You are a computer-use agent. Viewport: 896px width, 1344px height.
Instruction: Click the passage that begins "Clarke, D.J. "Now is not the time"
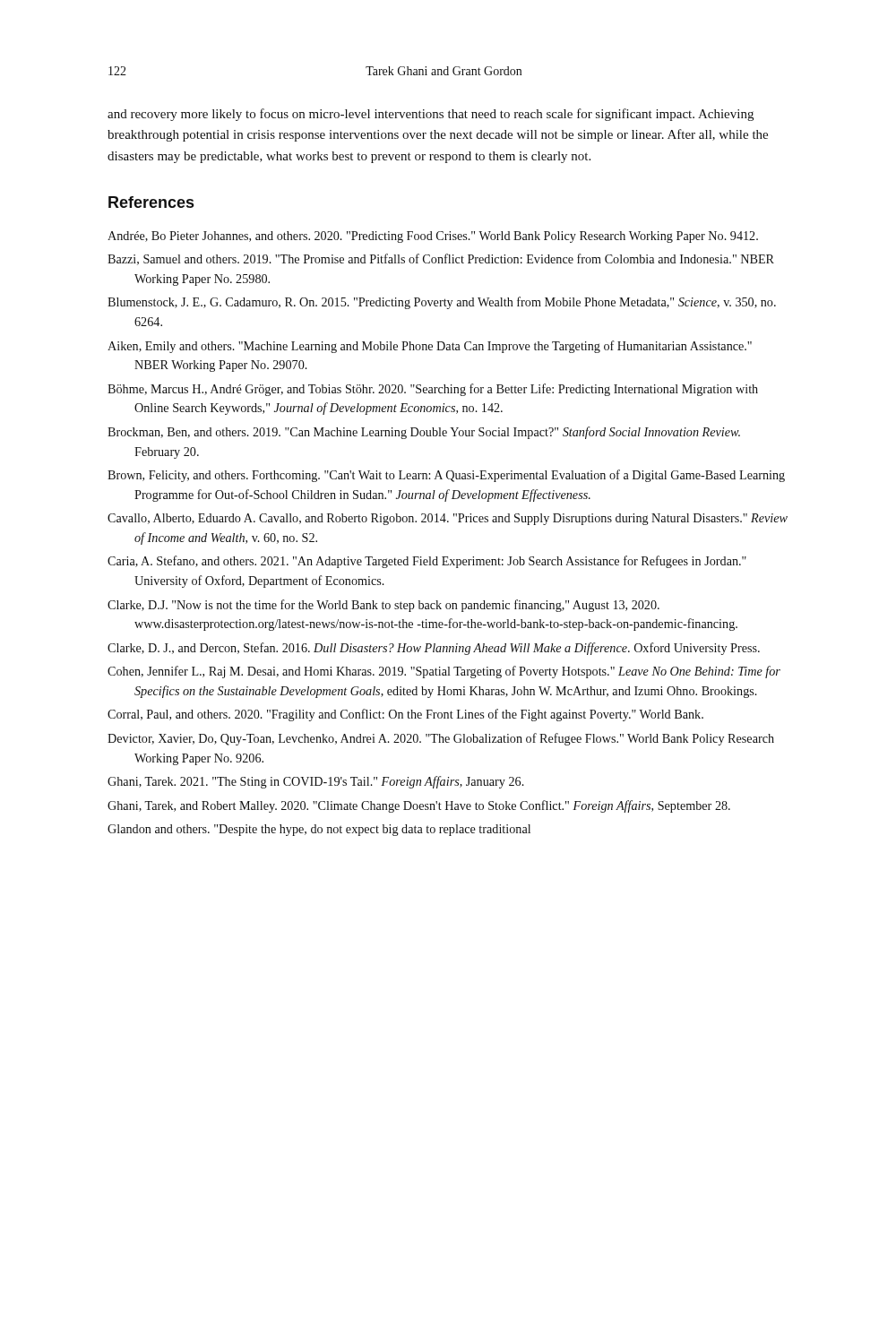click(423, 614)
